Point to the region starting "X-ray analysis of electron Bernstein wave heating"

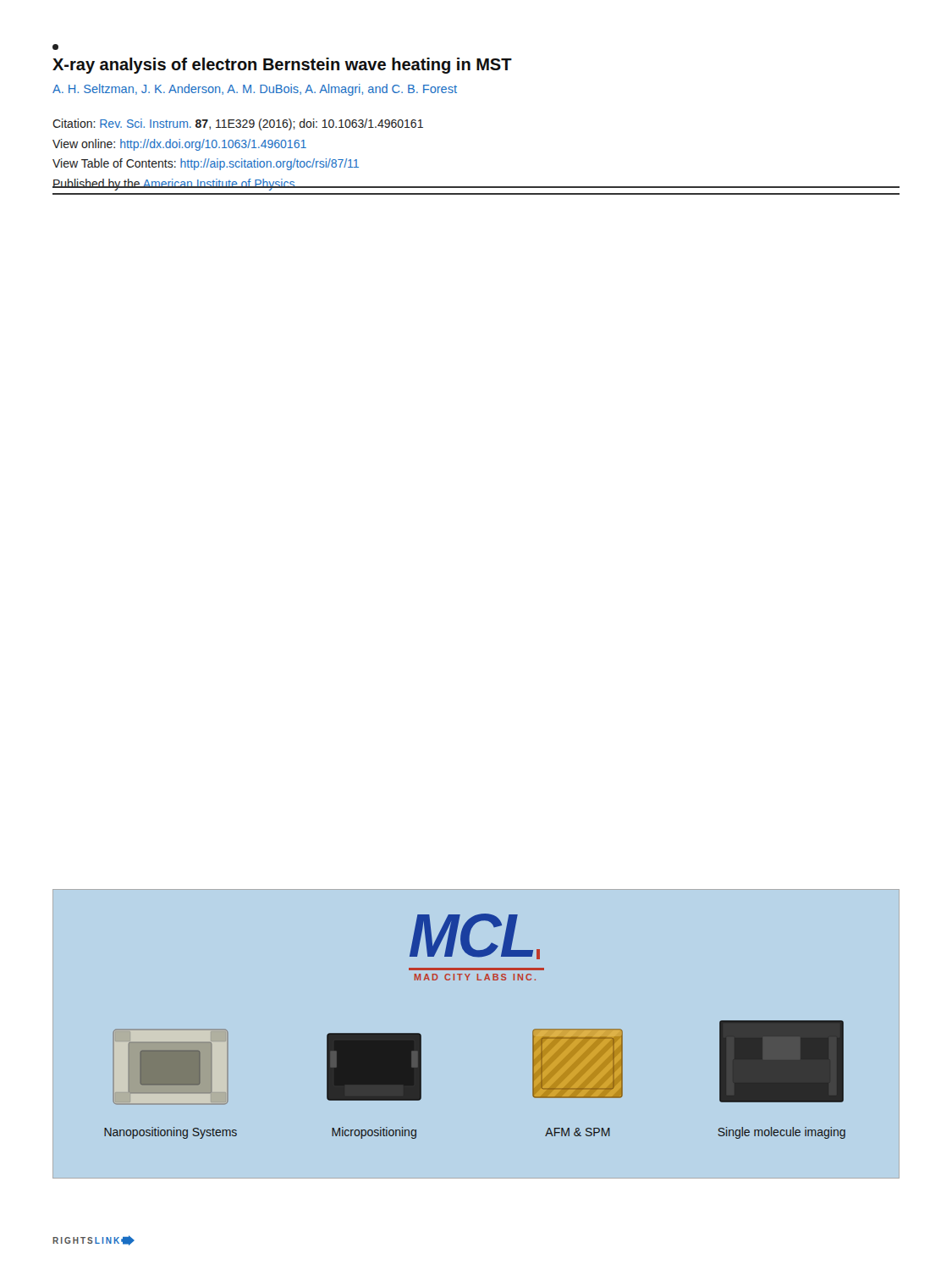pos(476,64)
